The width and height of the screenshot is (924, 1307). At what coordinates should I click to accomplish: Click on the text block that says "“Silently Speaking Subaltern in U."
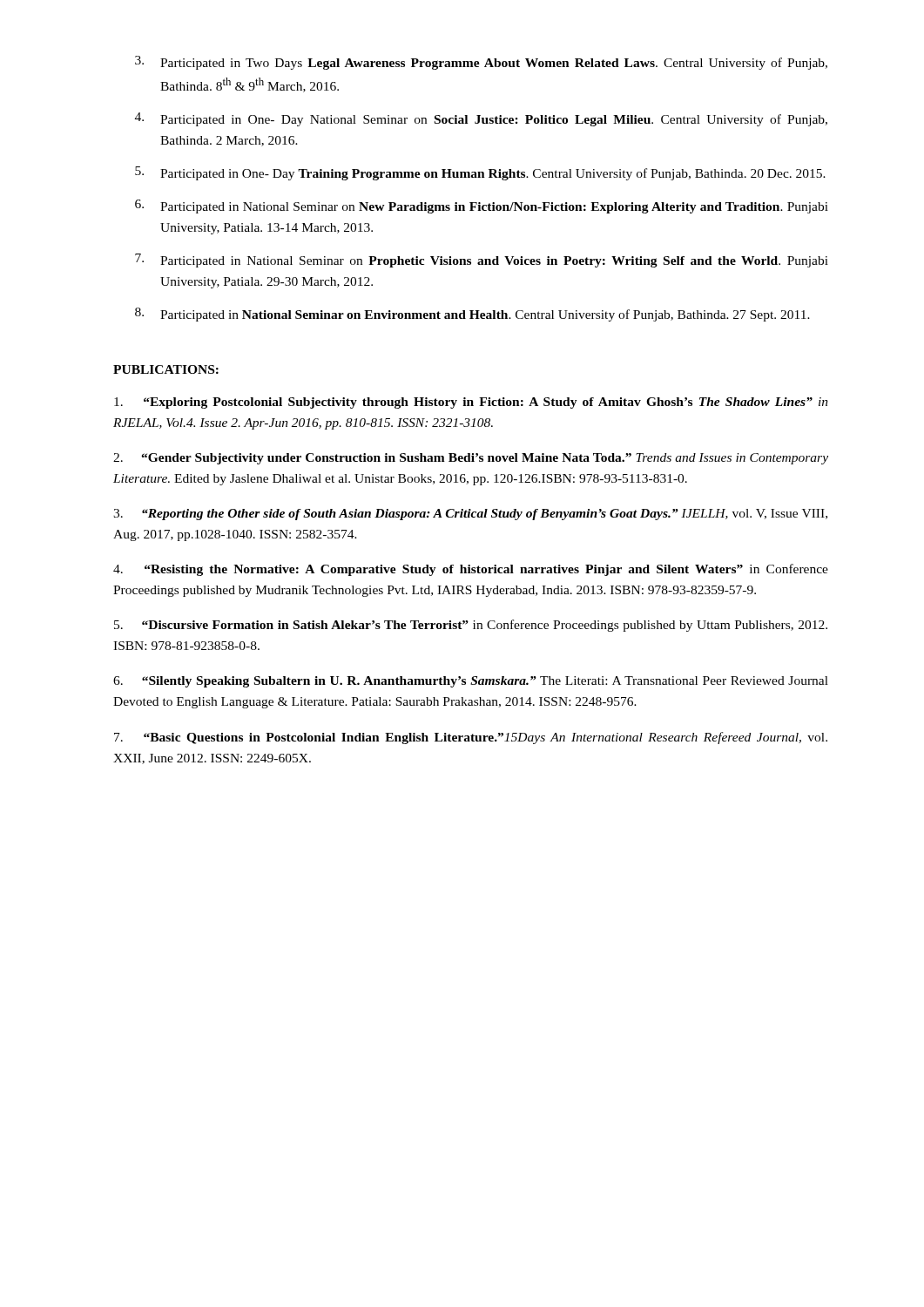tap(471, 690)
